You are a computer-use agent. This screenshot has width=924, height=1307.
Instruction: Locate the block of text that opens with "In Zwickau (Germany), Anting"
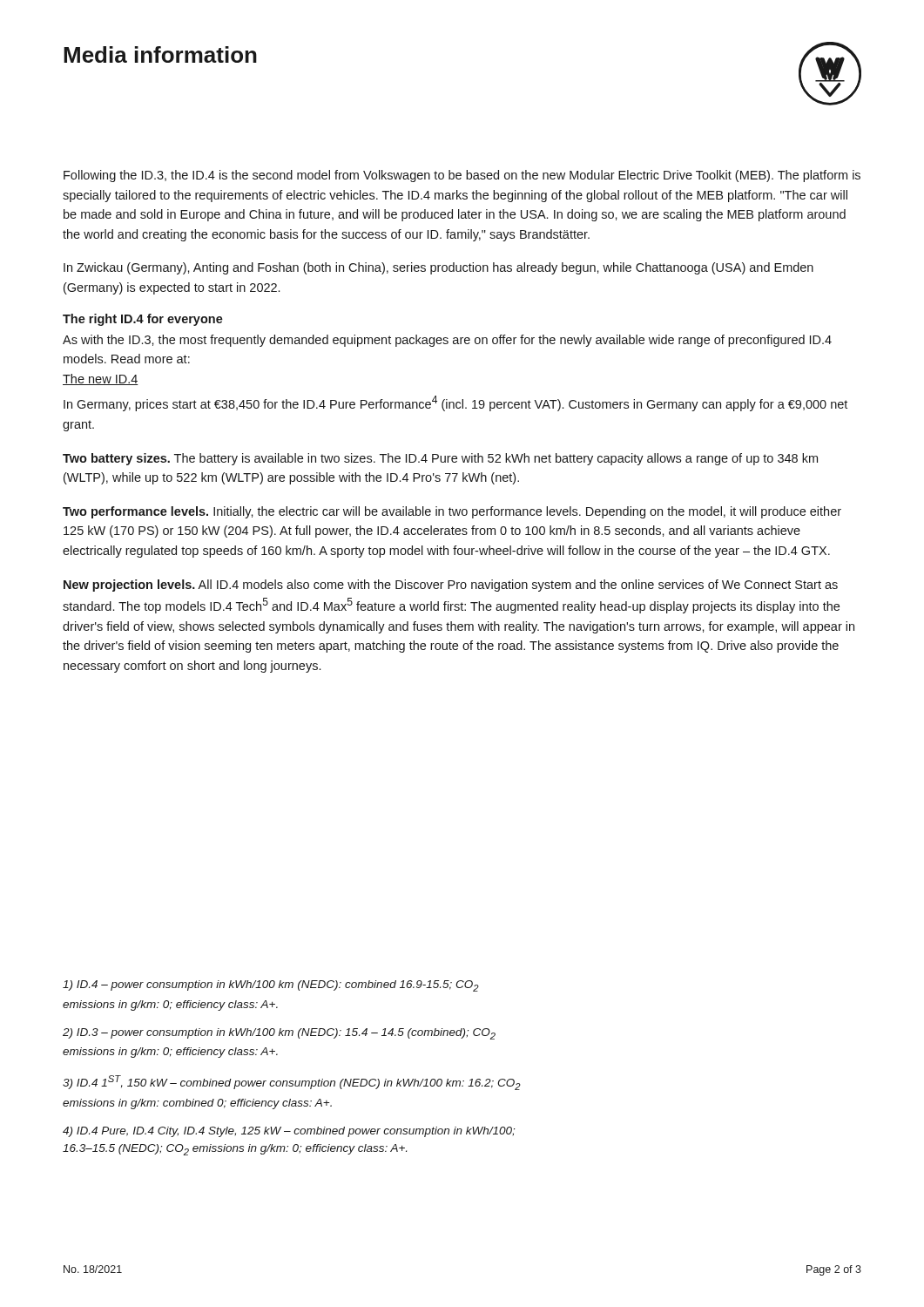[438, 278]
